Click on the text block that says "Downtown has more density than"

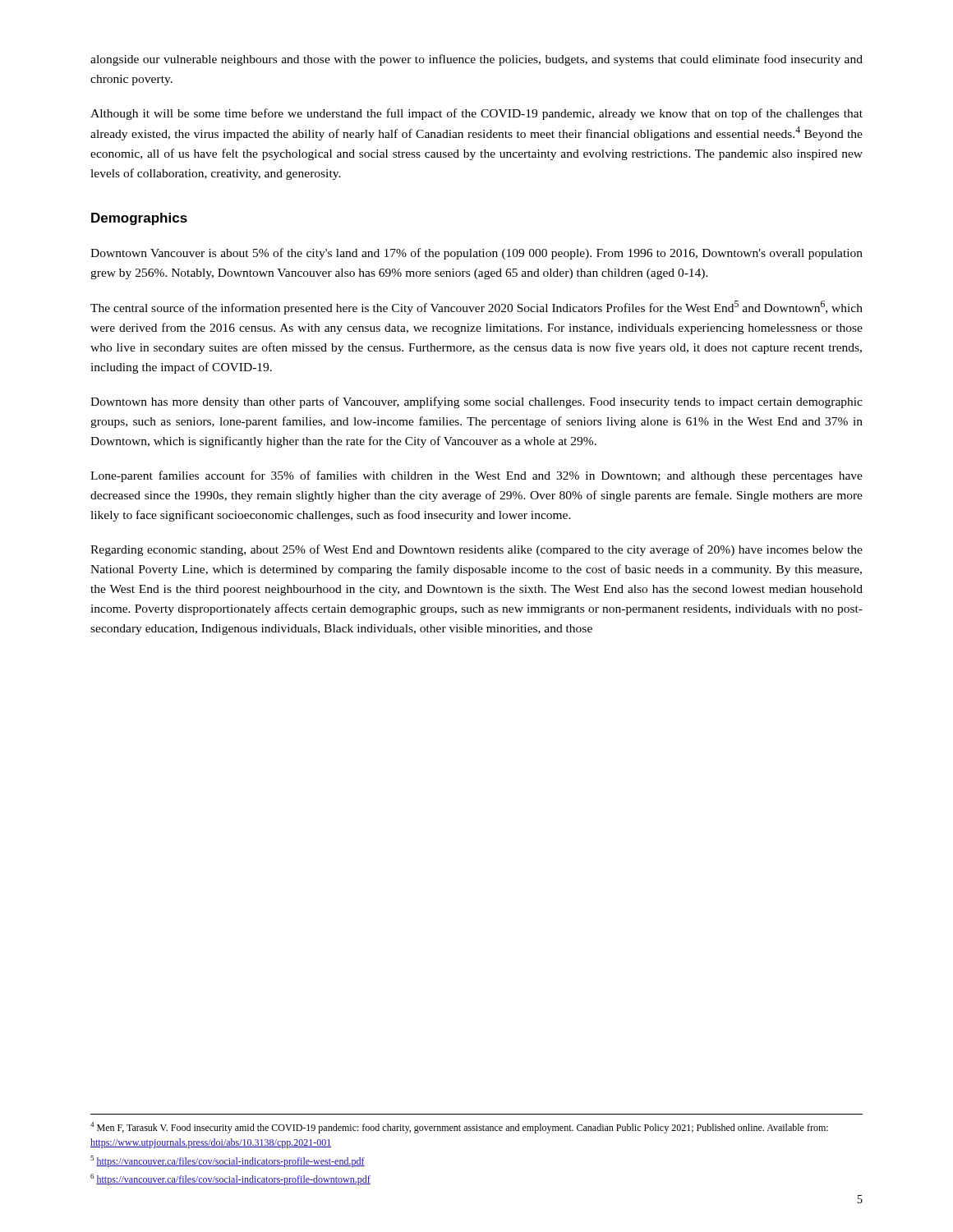coord(476,421)
